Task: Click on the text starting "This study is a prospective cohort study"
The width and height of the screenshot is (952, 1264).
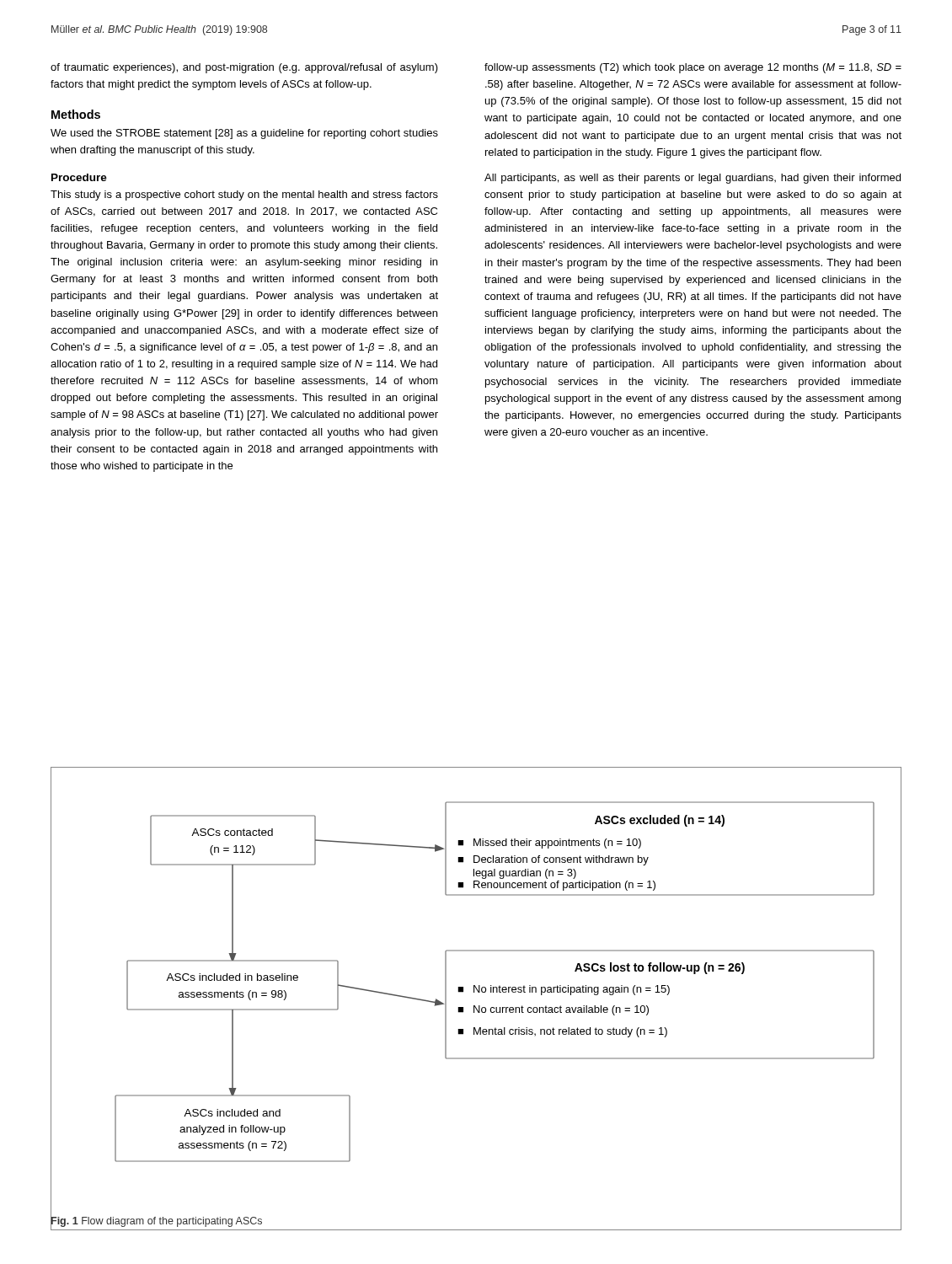Action: click(x=244, y=330)
